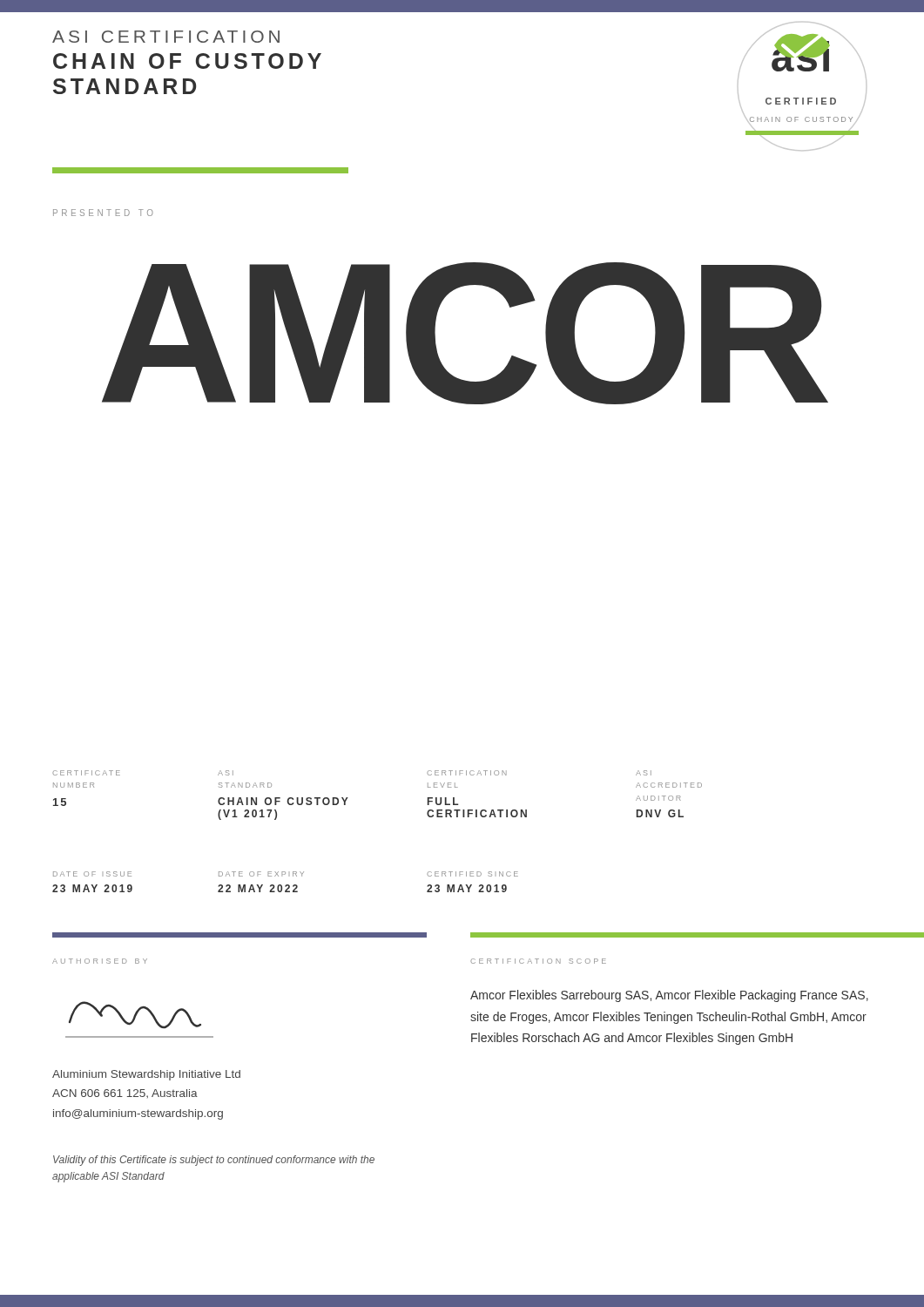Screen dimensions: 1307x924
Task: Find the text block that says "DATE OF EXPIRY 22"
Action: 261,874
